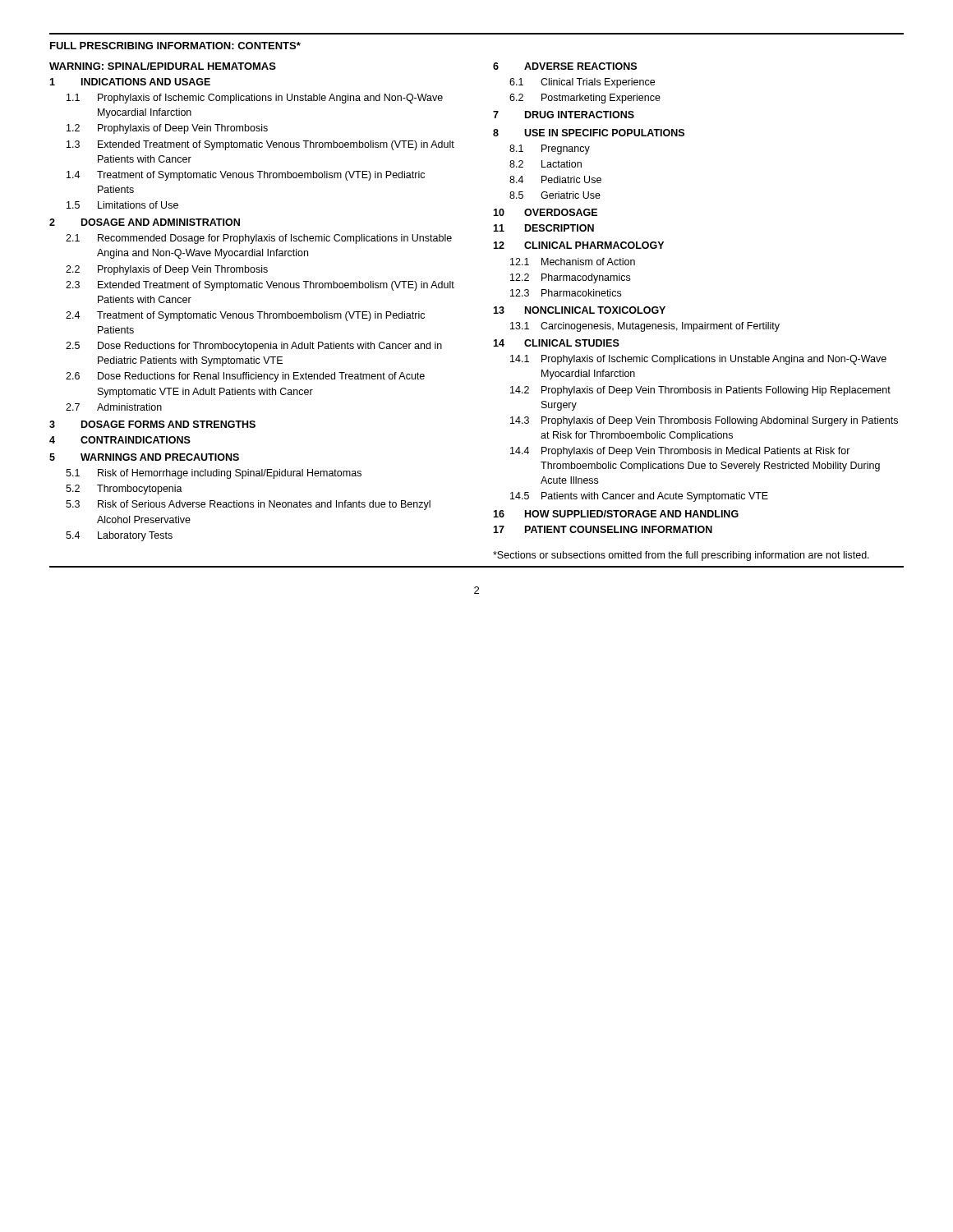Click the passage that begins "14.4 Prophylaxis of Deep Vein Thrombosis in Medical"

(698, 466)
